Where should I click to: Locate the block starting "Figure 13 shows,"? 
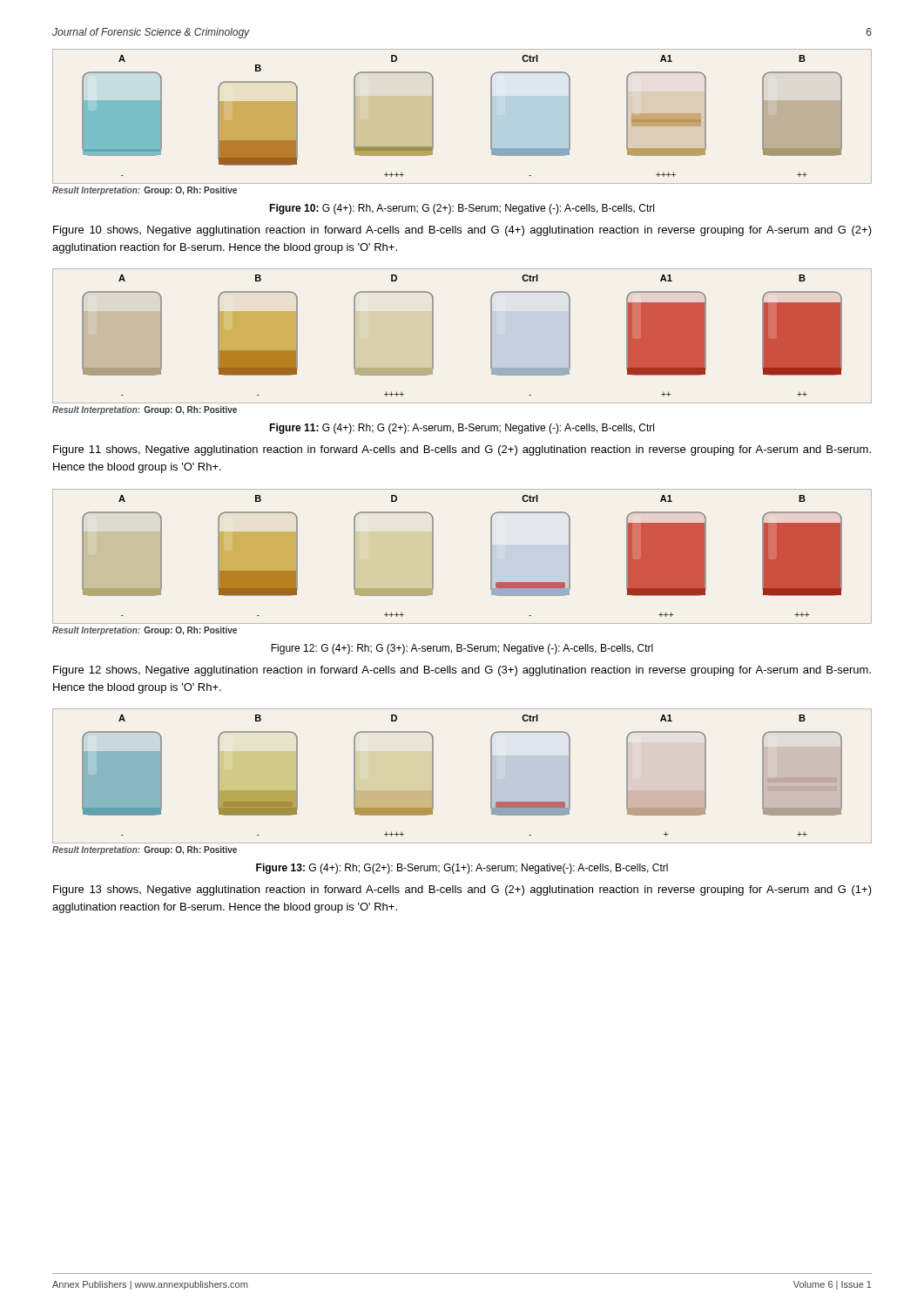(462, 898)
